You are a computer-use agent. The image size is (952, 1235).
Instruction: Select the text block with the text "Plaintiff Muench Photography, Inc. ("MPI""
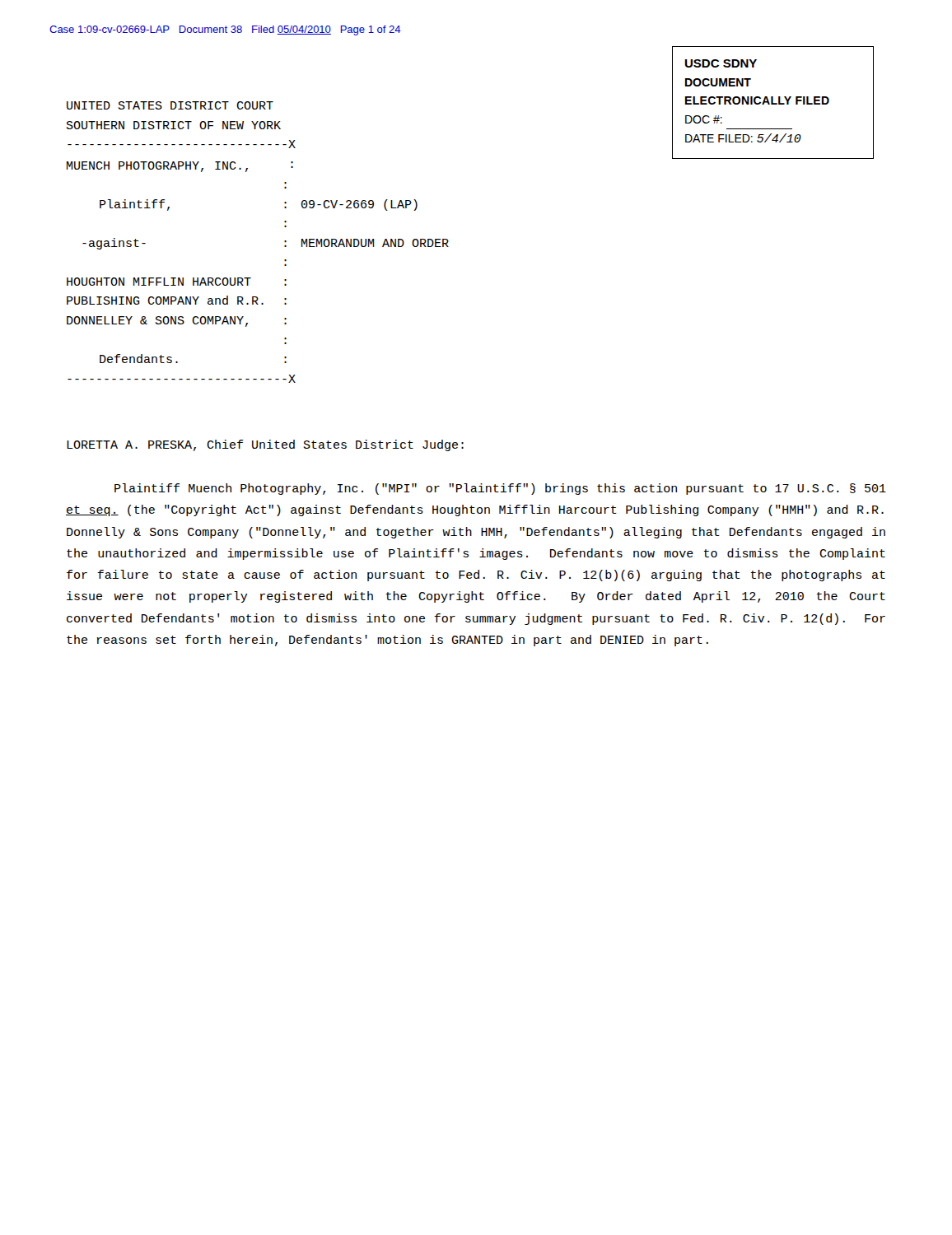point(476,566)
